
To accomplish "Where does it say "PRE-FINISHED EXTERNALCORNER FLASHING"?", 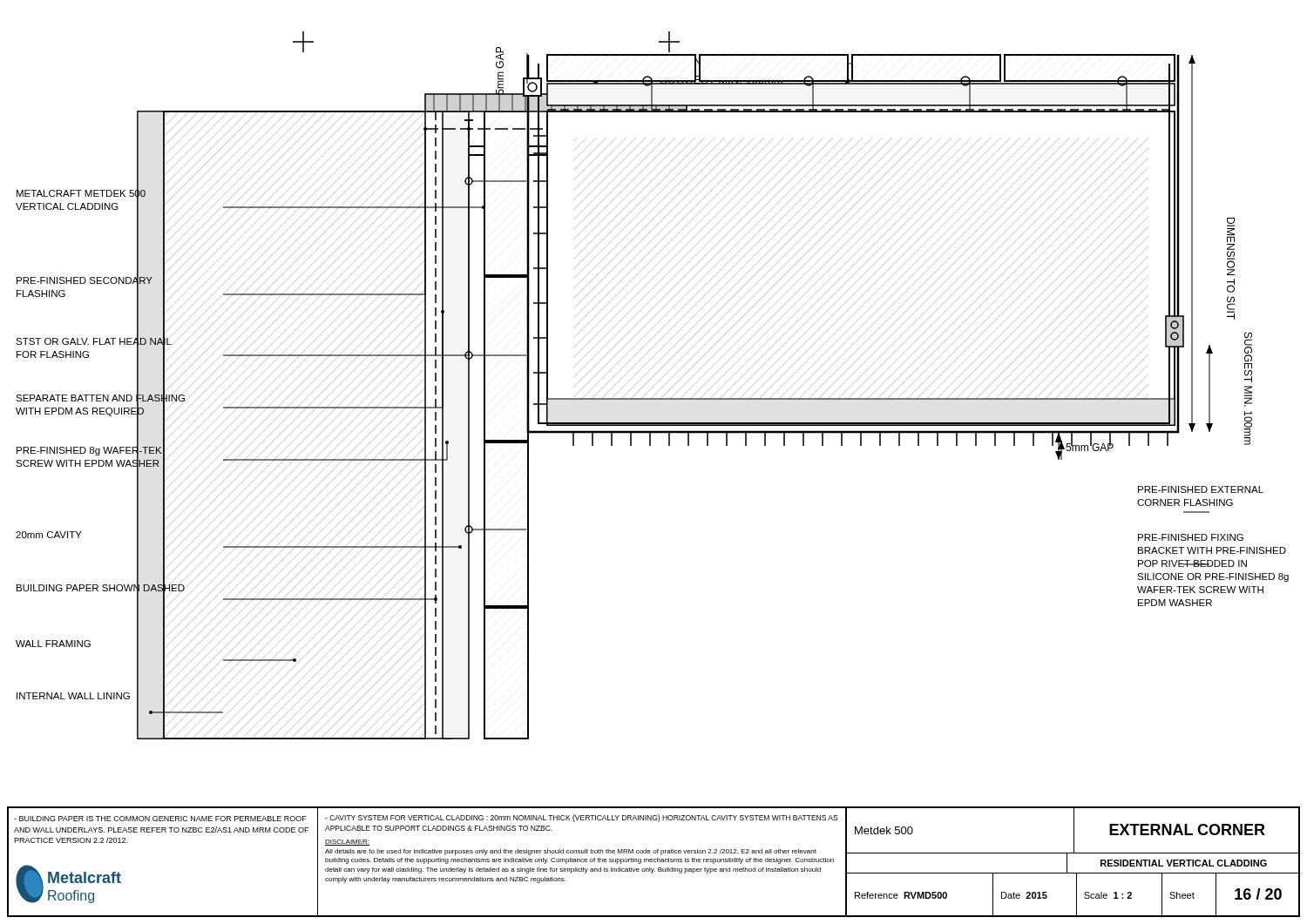I will click(x=1200, y=496).
